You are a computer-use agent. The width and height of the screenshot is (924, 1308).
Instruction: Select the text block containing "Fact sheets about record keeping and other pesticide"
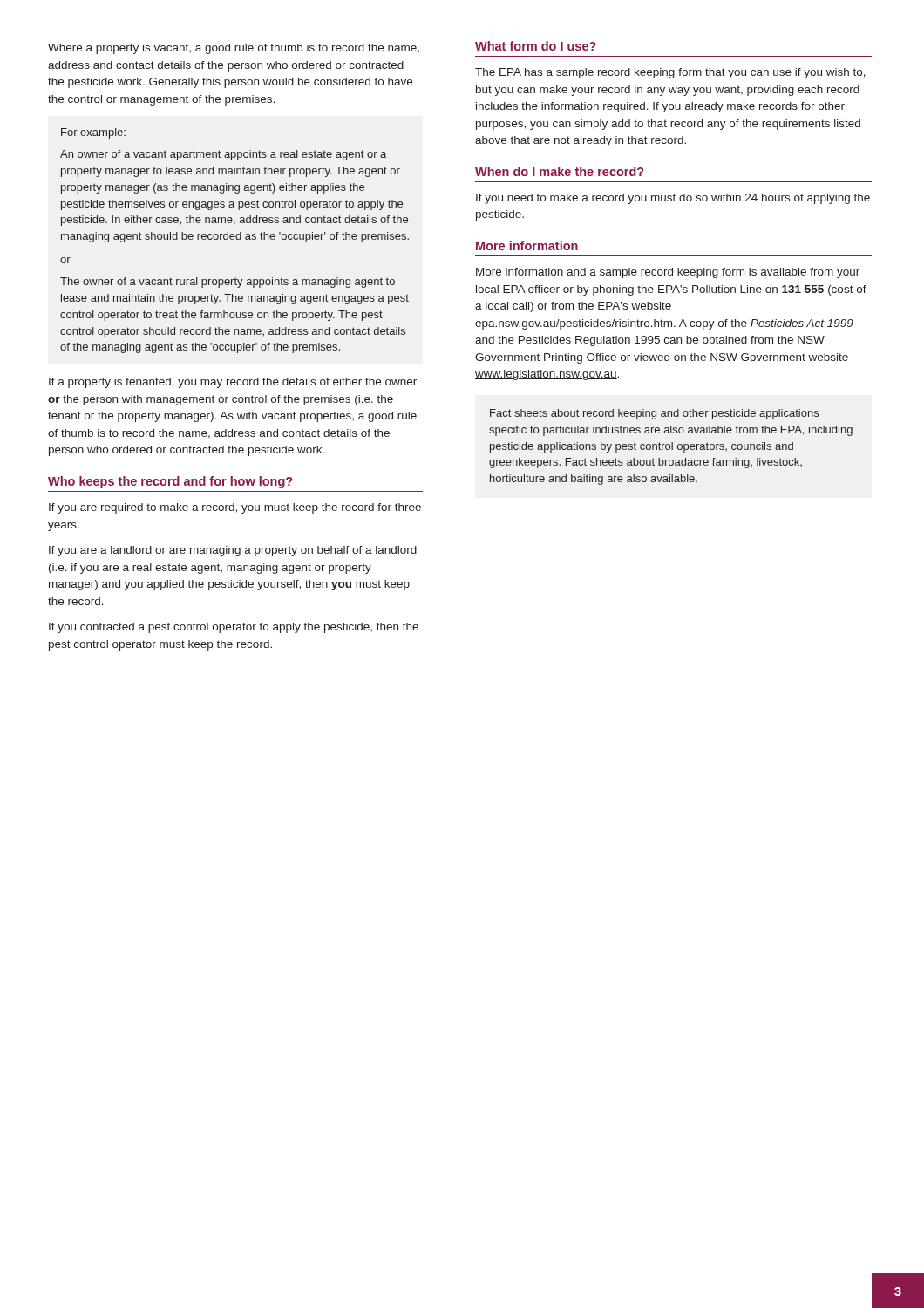671,446
